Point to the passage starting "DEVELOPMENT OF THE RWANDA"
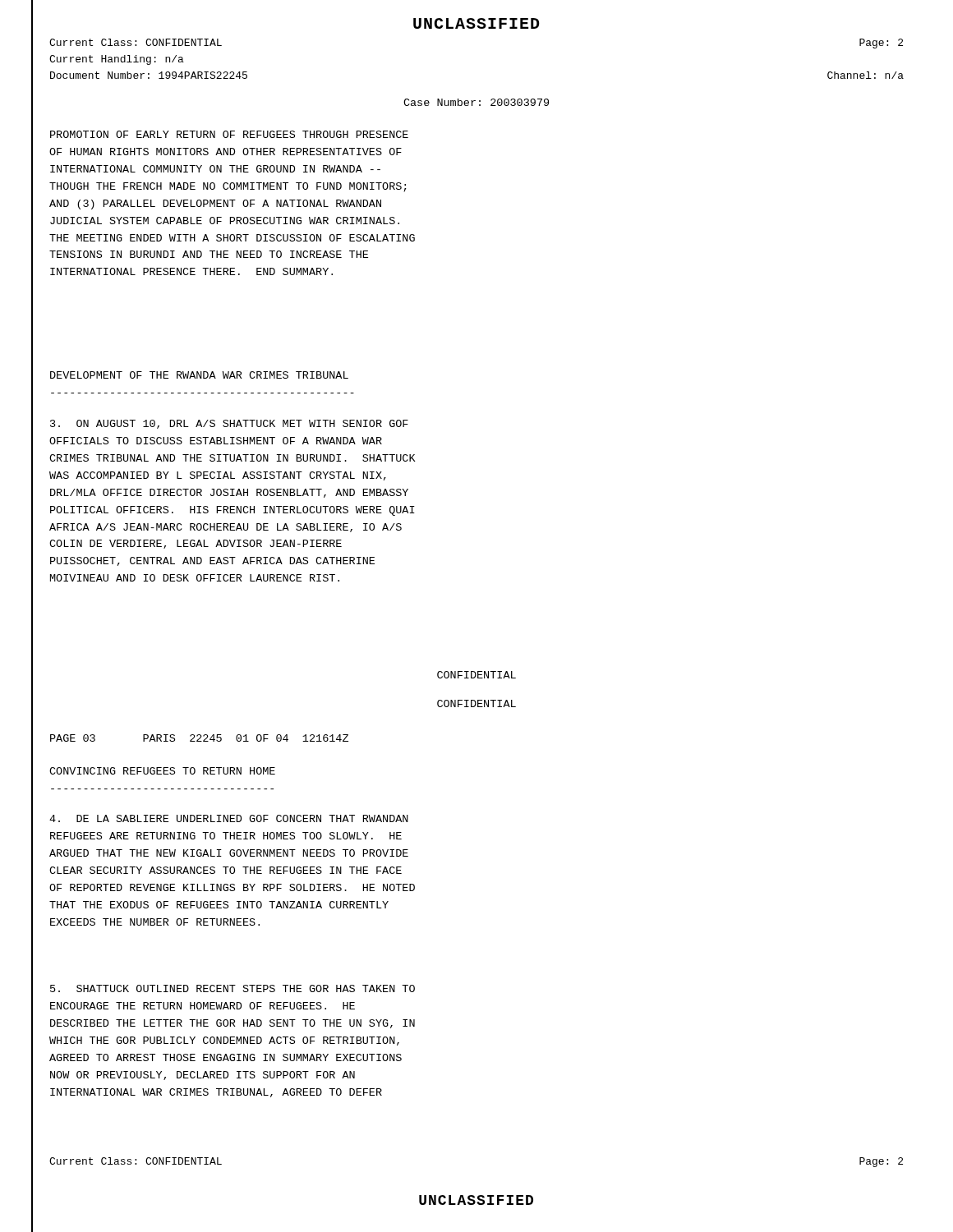953x1232 pixels. click(202, 384)
